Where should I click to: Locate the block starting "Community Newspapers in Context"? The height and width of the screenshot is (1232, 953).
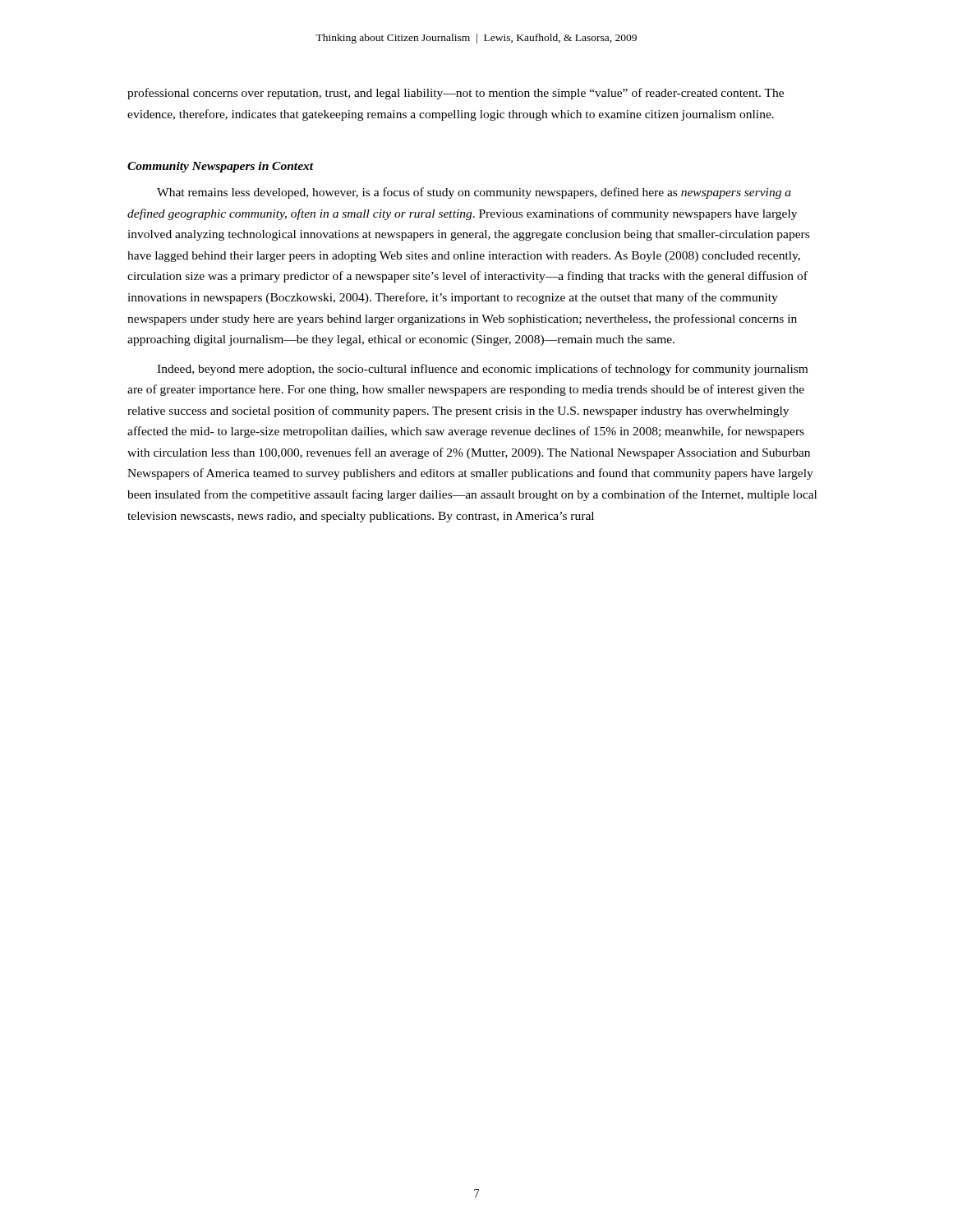[x=220, y=166]
